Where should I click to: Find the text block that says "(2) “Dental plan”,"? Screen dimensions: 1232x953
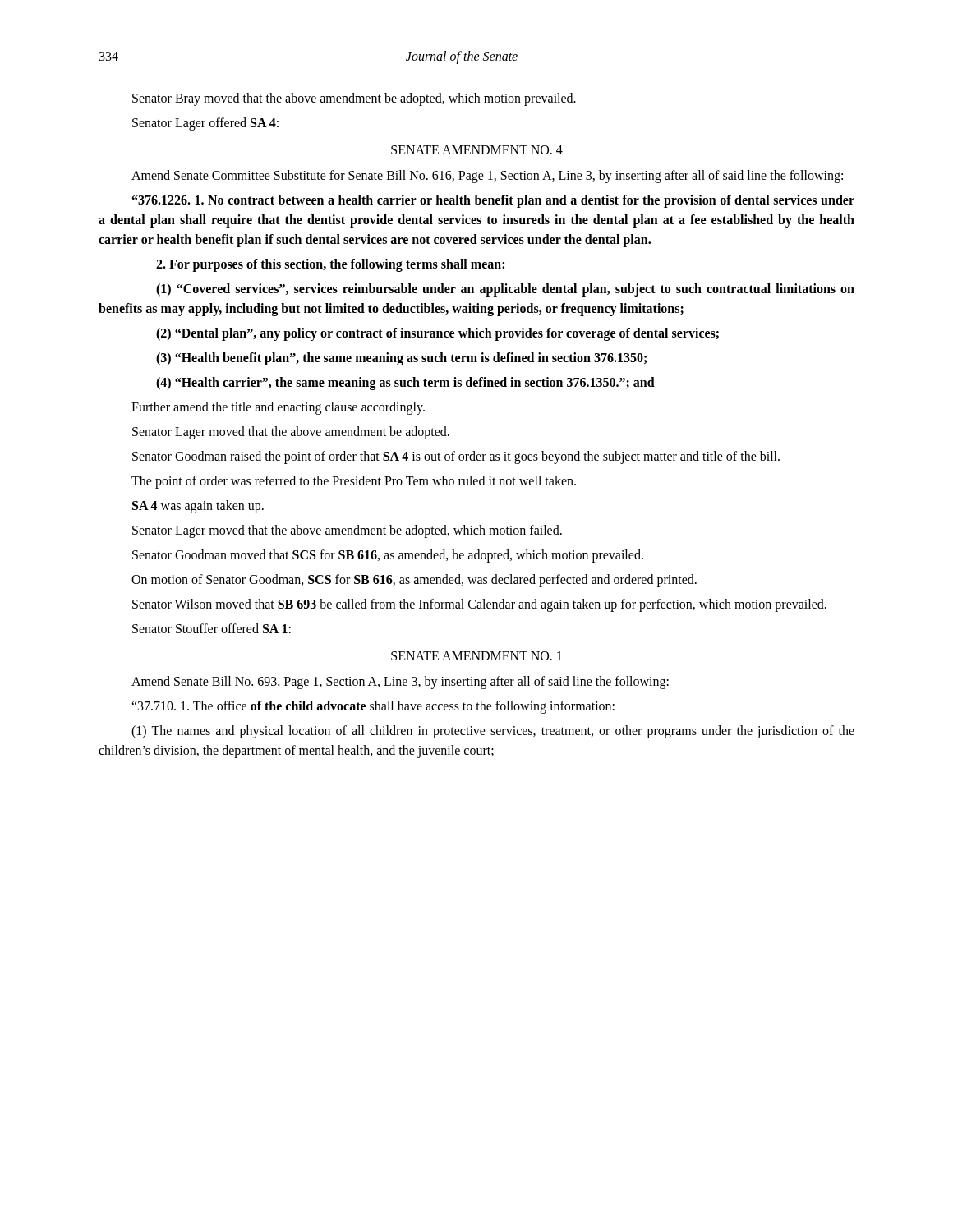[x=438, y=333]
